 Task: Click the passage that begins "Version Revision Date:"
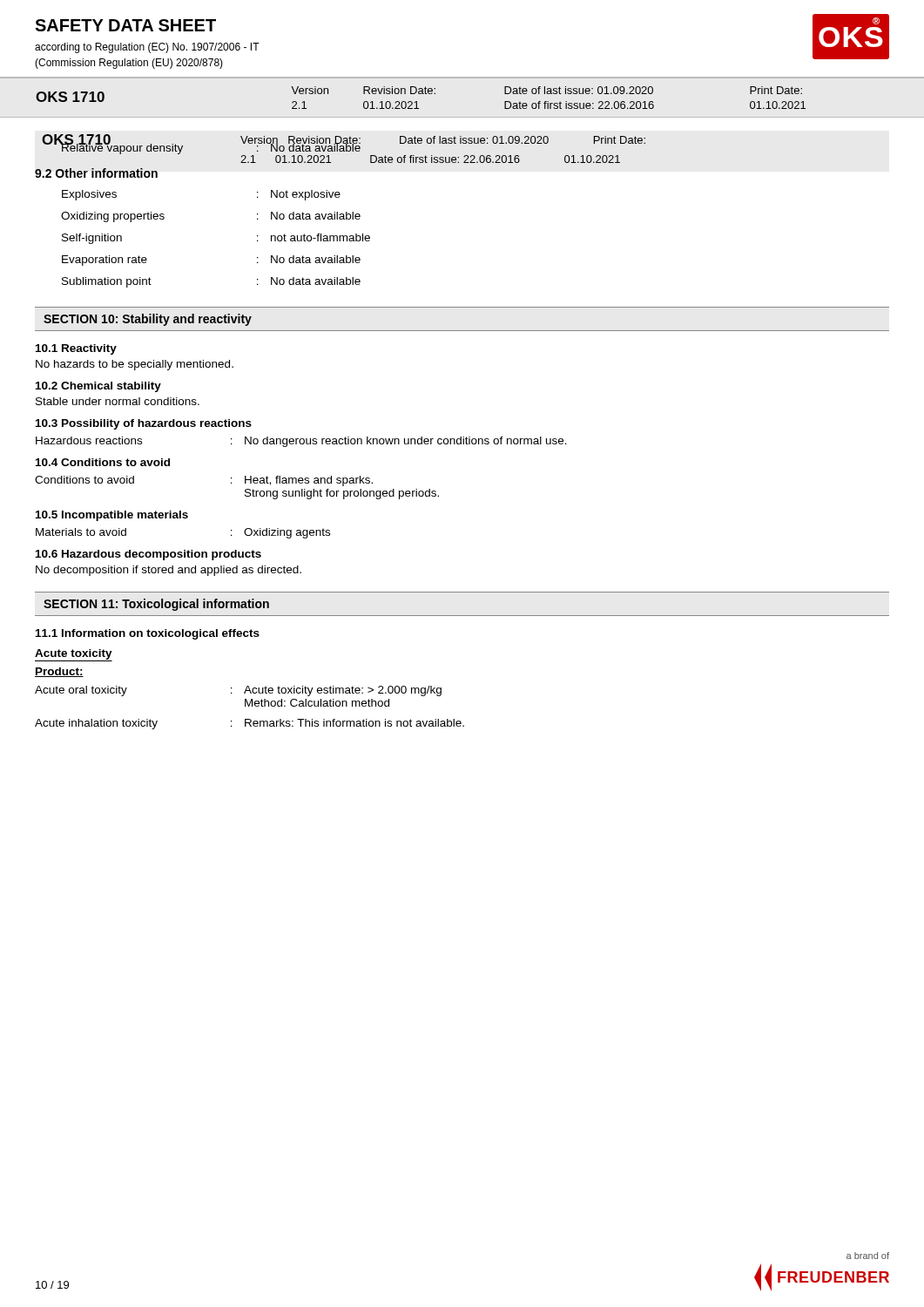pyautogui.click(x=443, y=140)
